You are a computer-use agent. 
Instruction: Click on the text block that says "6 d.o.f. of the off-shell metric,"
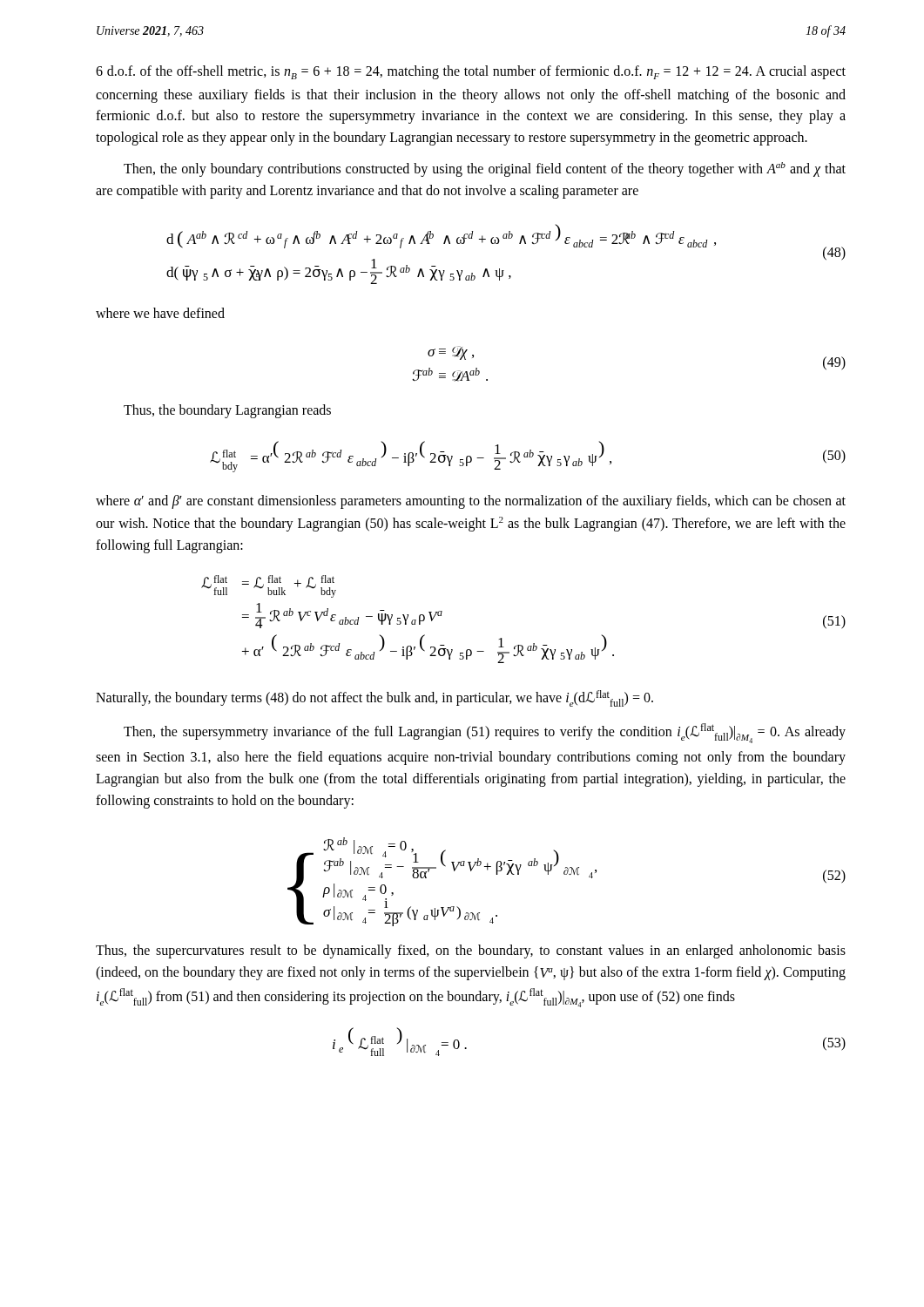[x=471, y=104]
